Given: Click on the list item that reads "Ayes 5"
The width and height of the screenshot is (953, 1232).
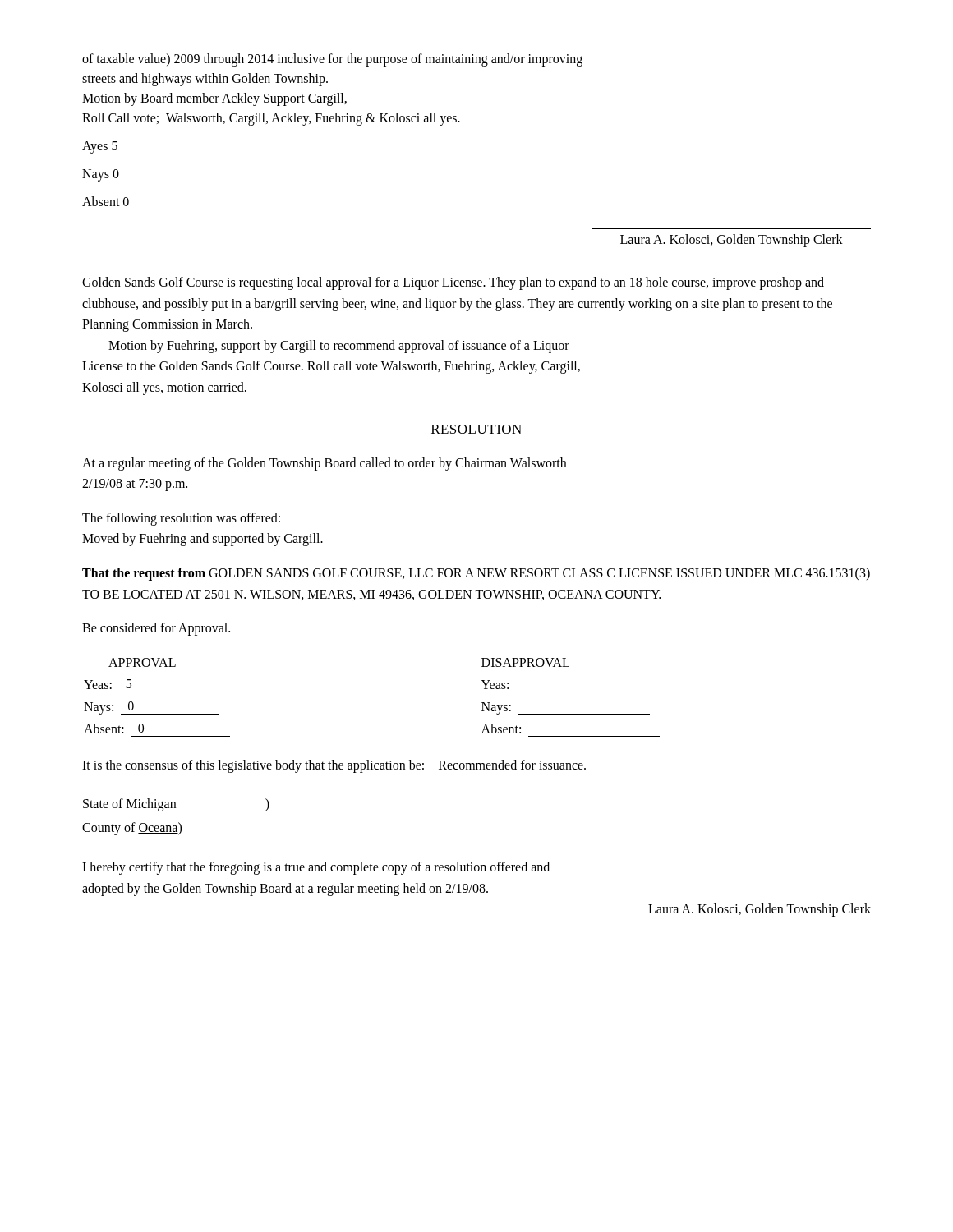Looking at the screenshot, I should [100, 146].
